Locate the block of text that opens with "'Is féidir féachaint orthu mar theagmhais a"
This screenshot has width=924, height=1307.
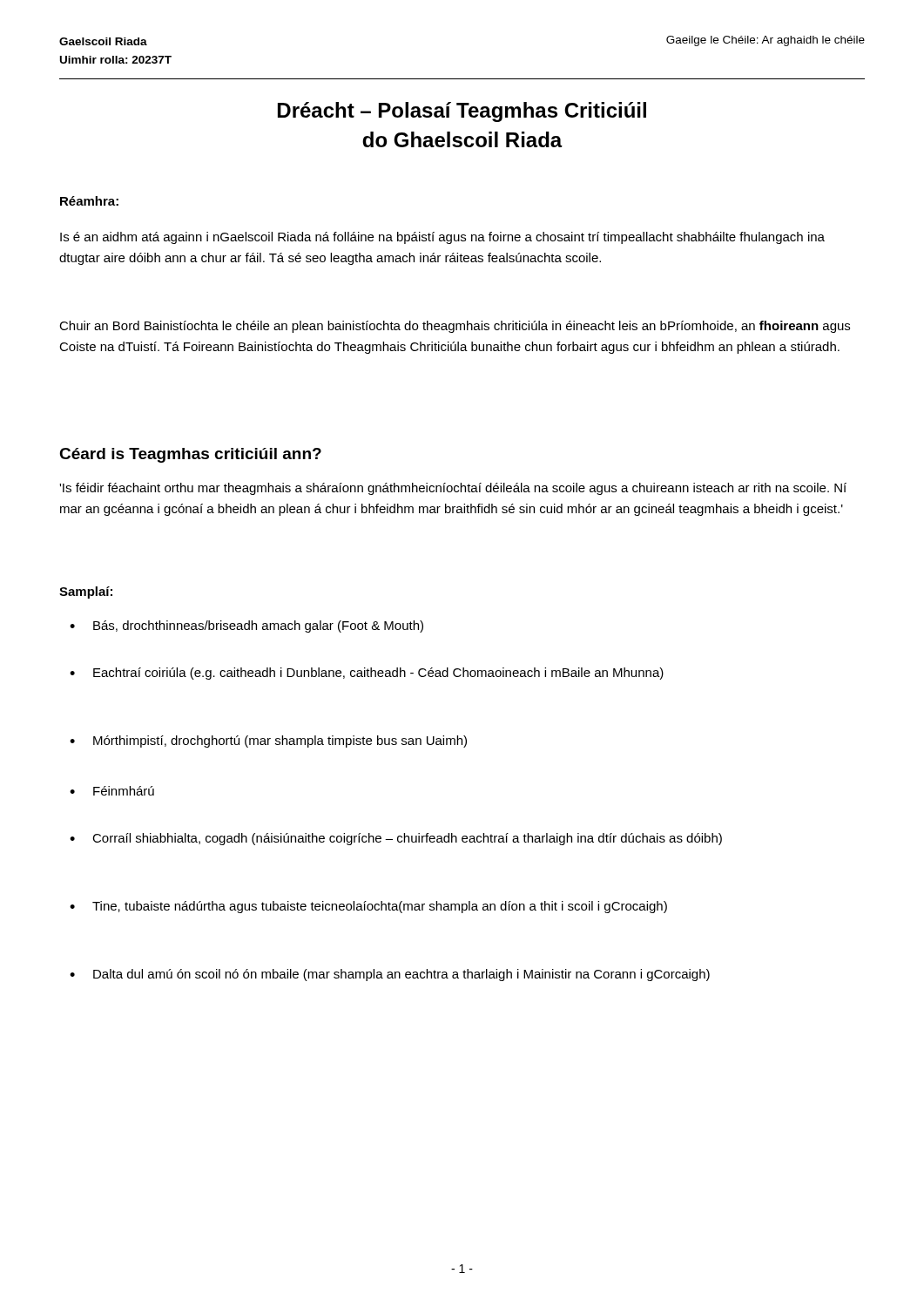453,498
